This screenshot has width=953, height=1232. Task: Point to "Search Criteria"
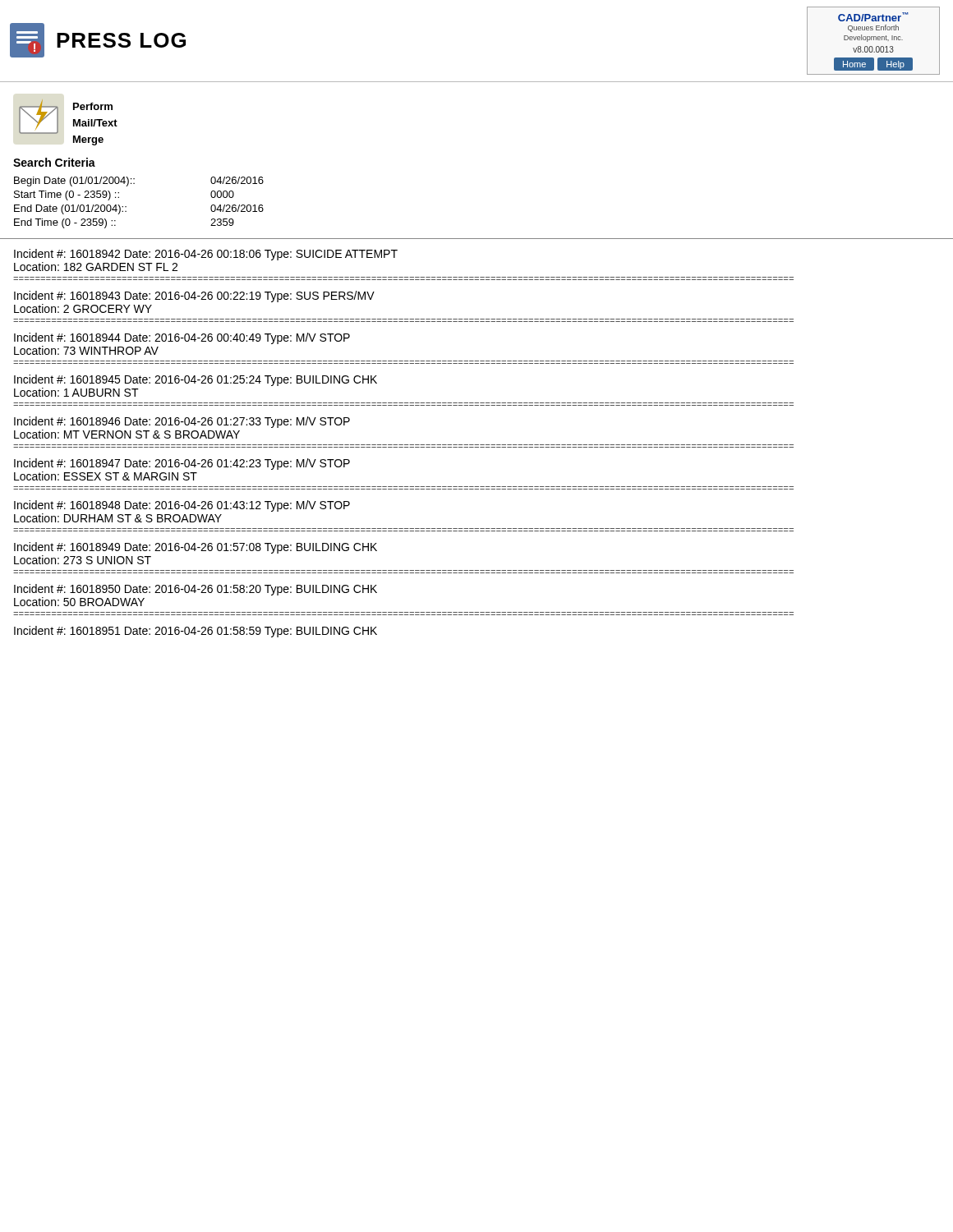54,163
